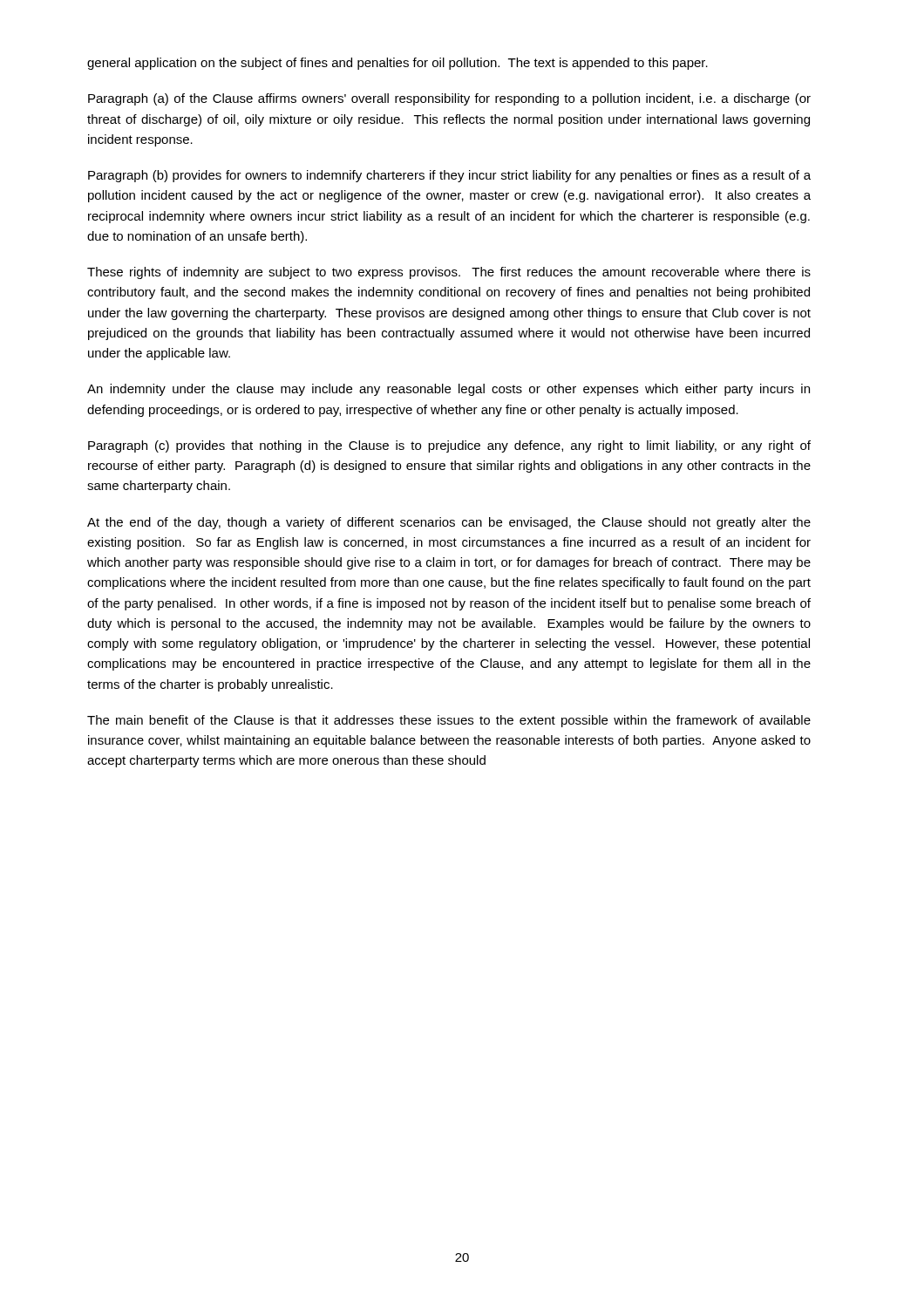Where is the passage that starts "The main benefit of the"?
This screenshot has height=1308, width=924.
(x=449, y=740)
